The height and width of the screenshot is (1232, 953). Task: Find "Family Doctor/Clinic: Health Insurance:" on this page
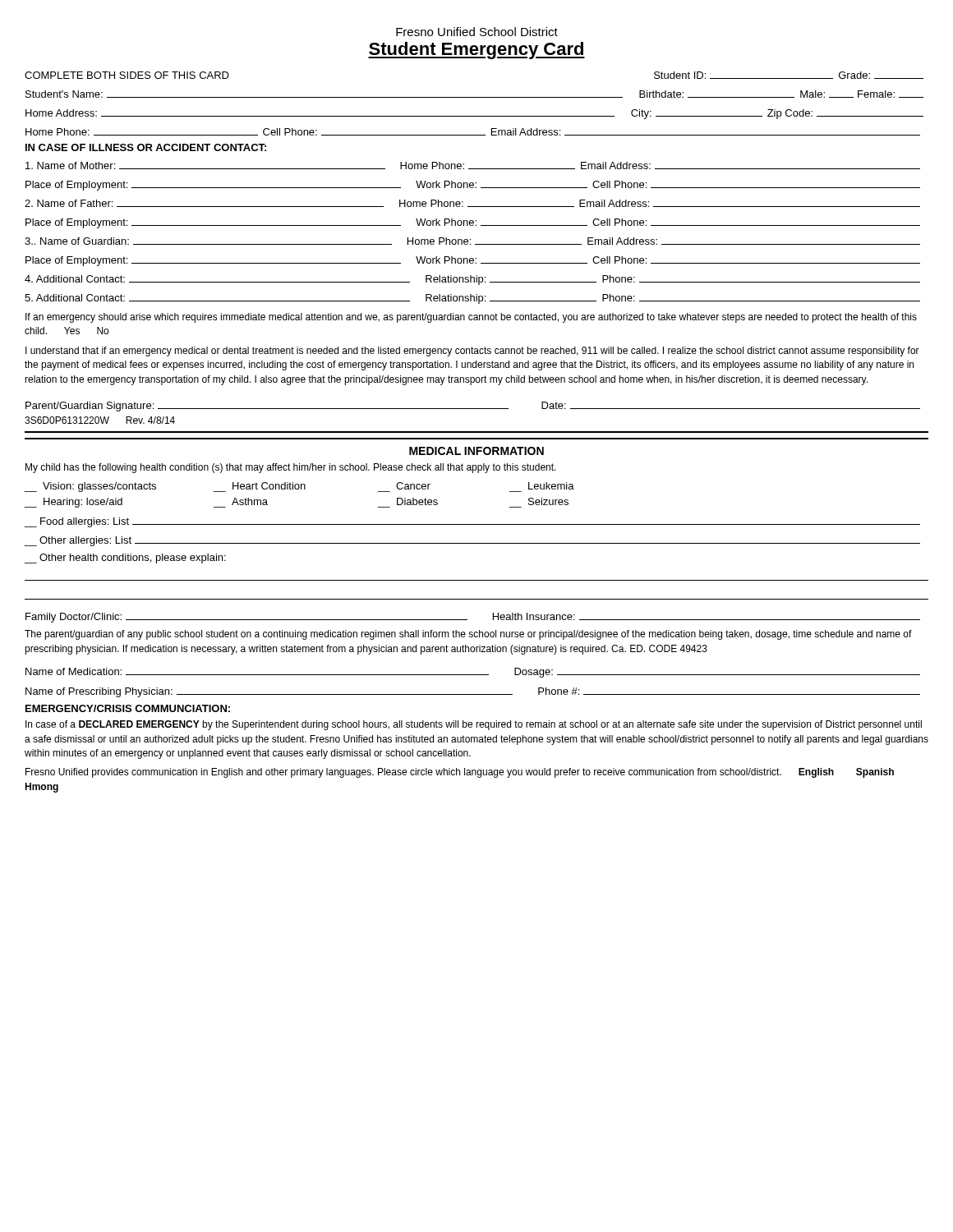(472, 615)
